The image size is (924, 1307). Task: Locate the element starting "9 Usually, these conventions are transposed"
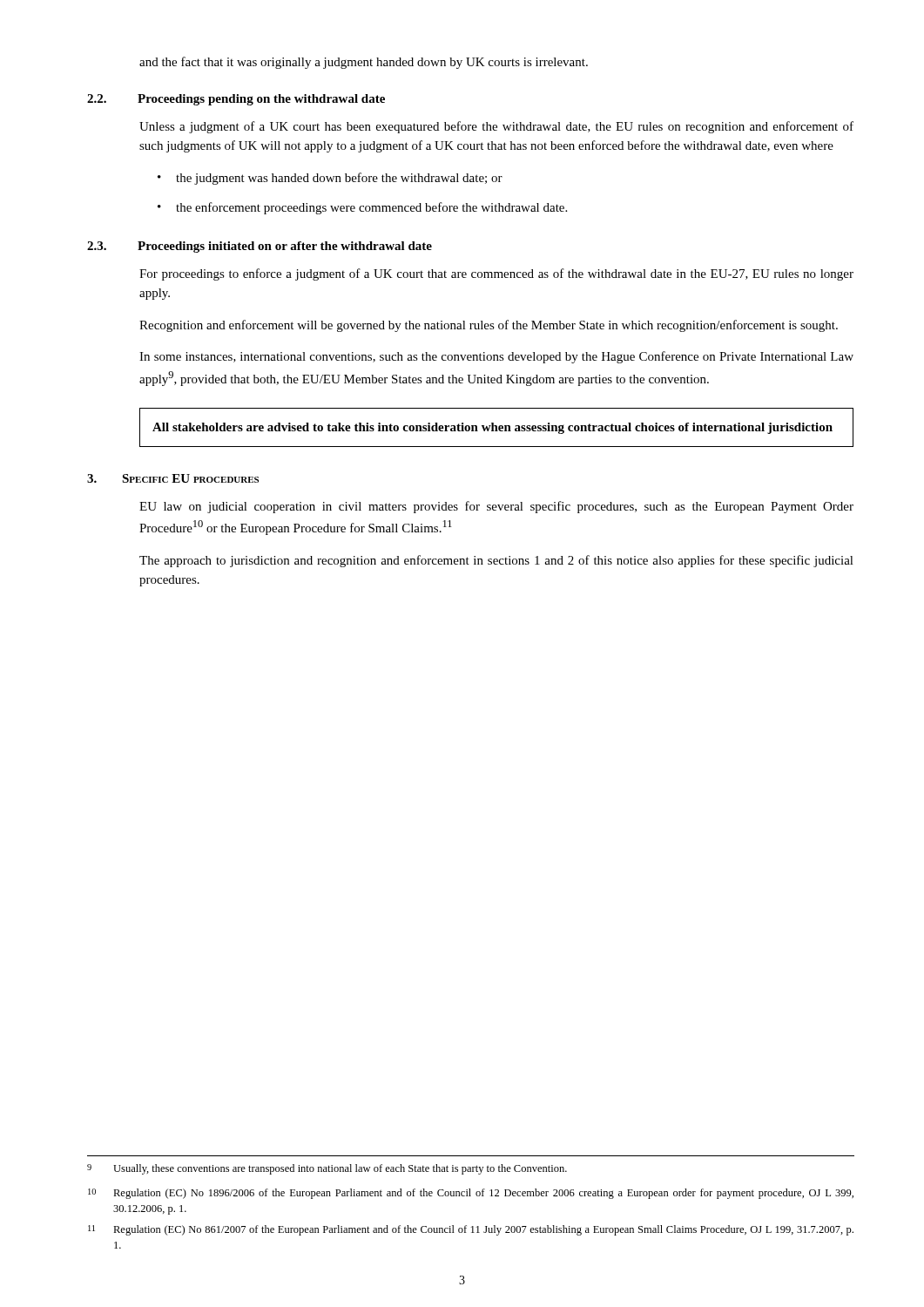(x=471, y=1171)
